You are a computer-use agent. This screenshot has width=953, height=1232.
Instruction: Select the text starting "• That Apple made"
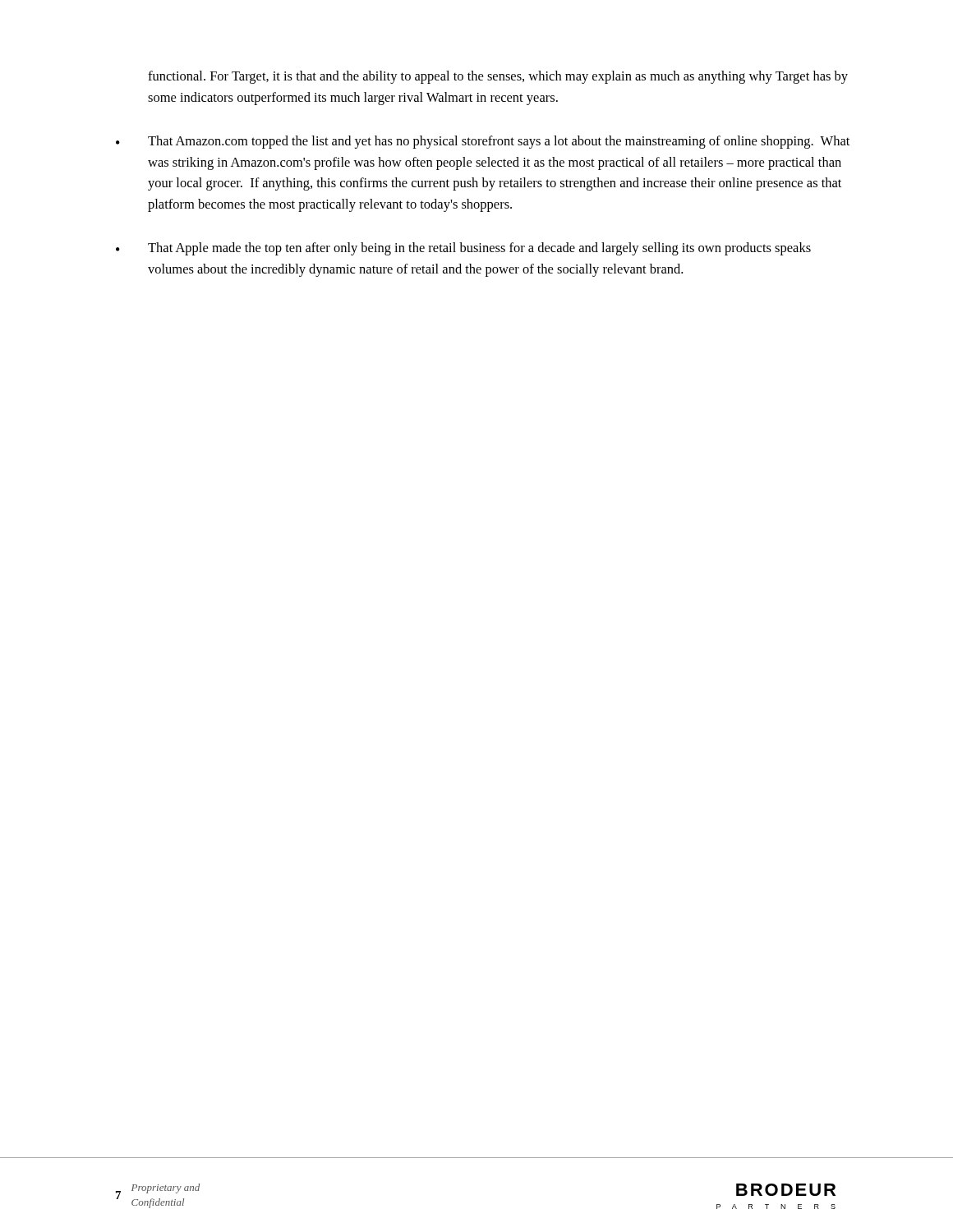(x=485, y=259)
